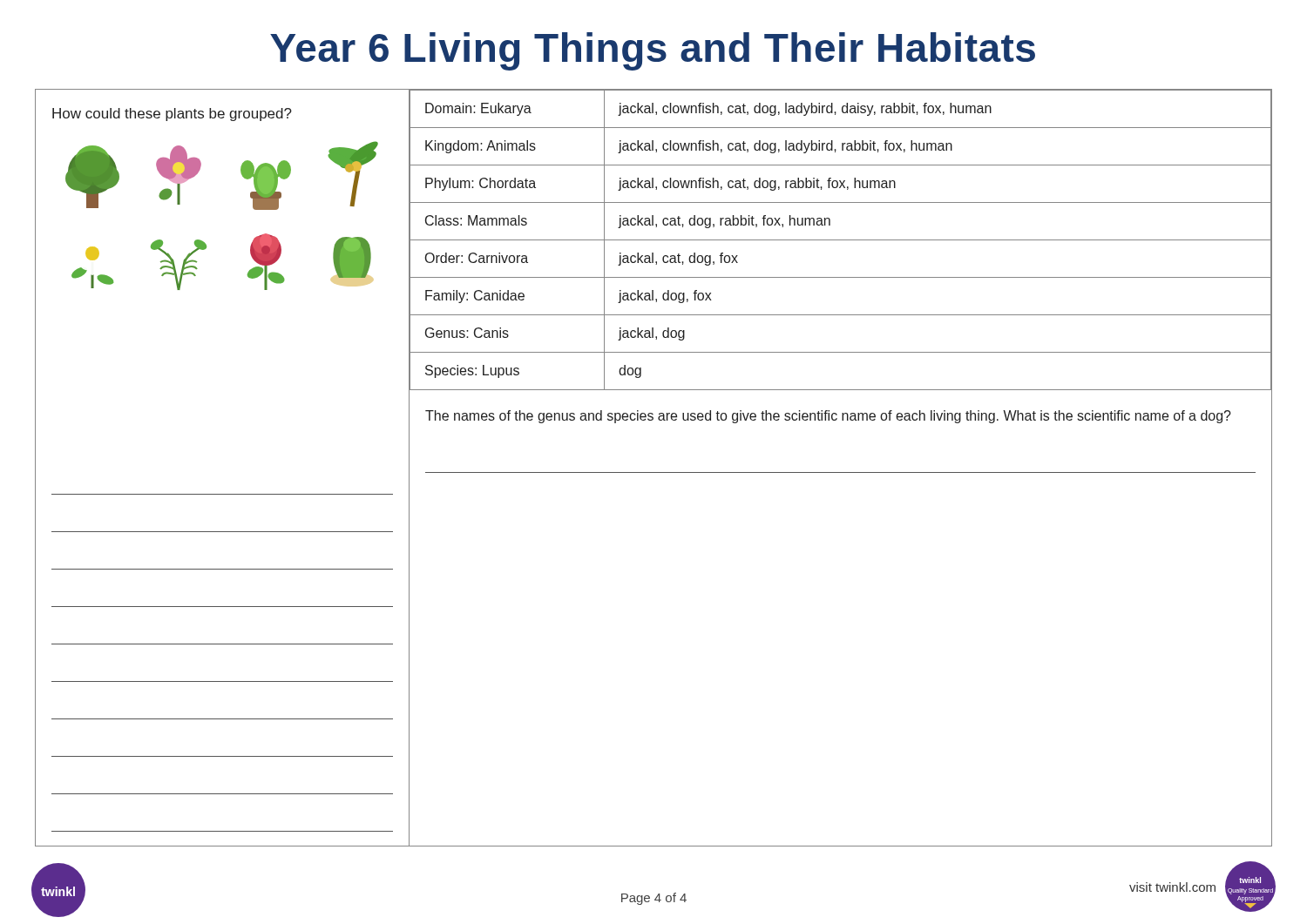Click on the illustration

222,216
